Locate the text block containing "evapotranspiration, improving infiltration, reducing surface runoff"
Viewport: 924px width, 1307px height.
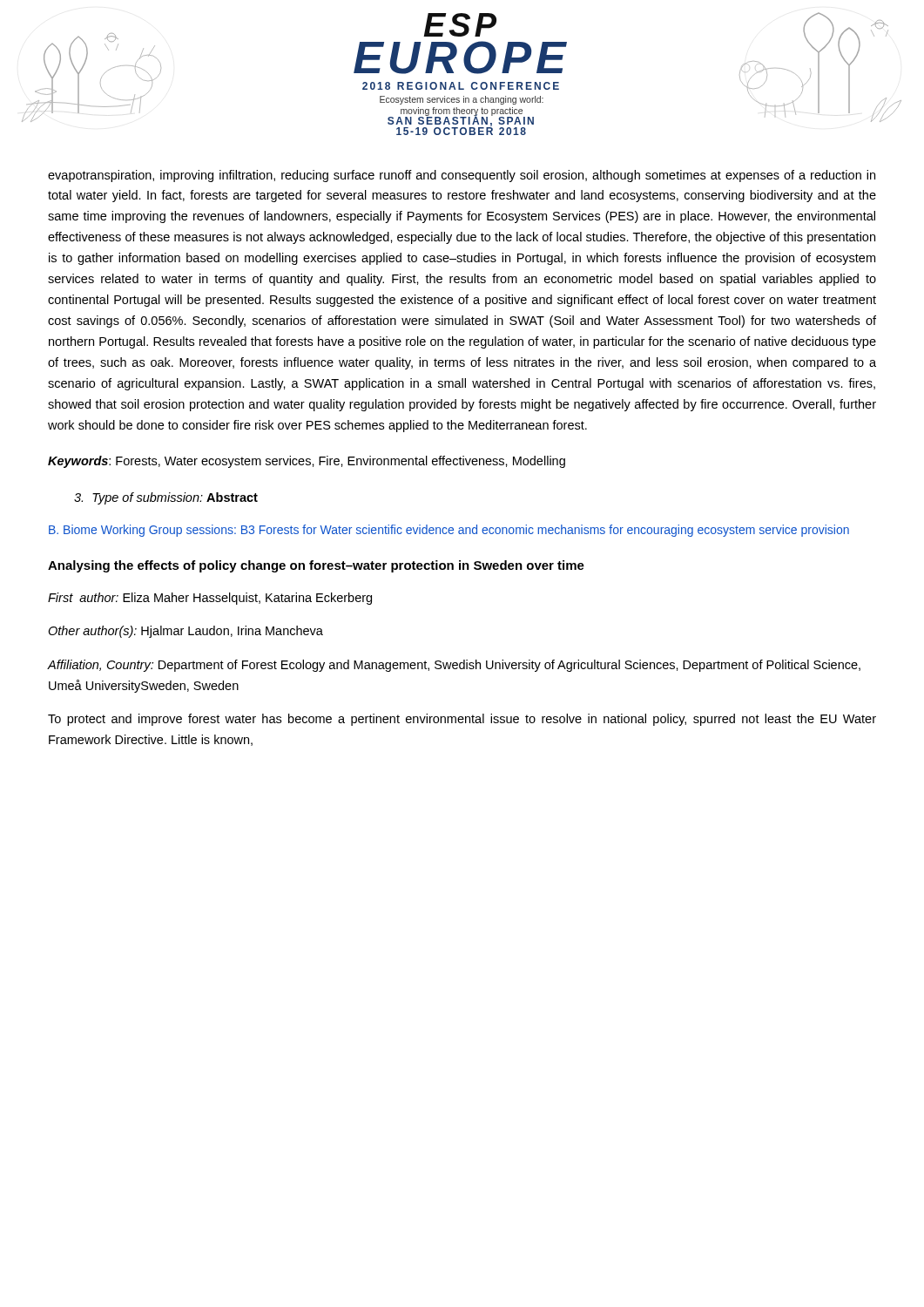click(x=462, y=301)
